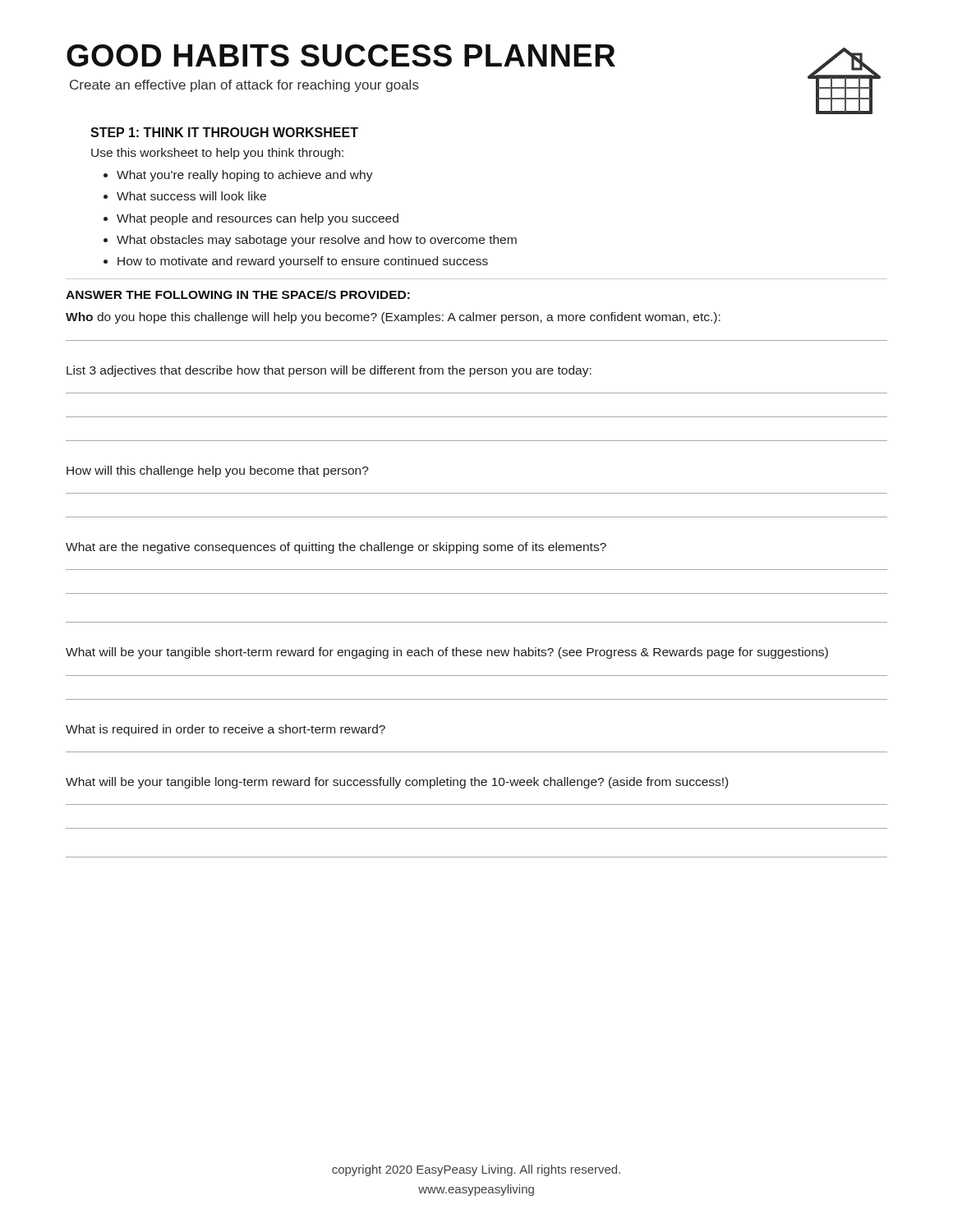Click on the text block that says "Use this worksheet to"
This screenshot has width=953, height=1232.
point(217,154)
